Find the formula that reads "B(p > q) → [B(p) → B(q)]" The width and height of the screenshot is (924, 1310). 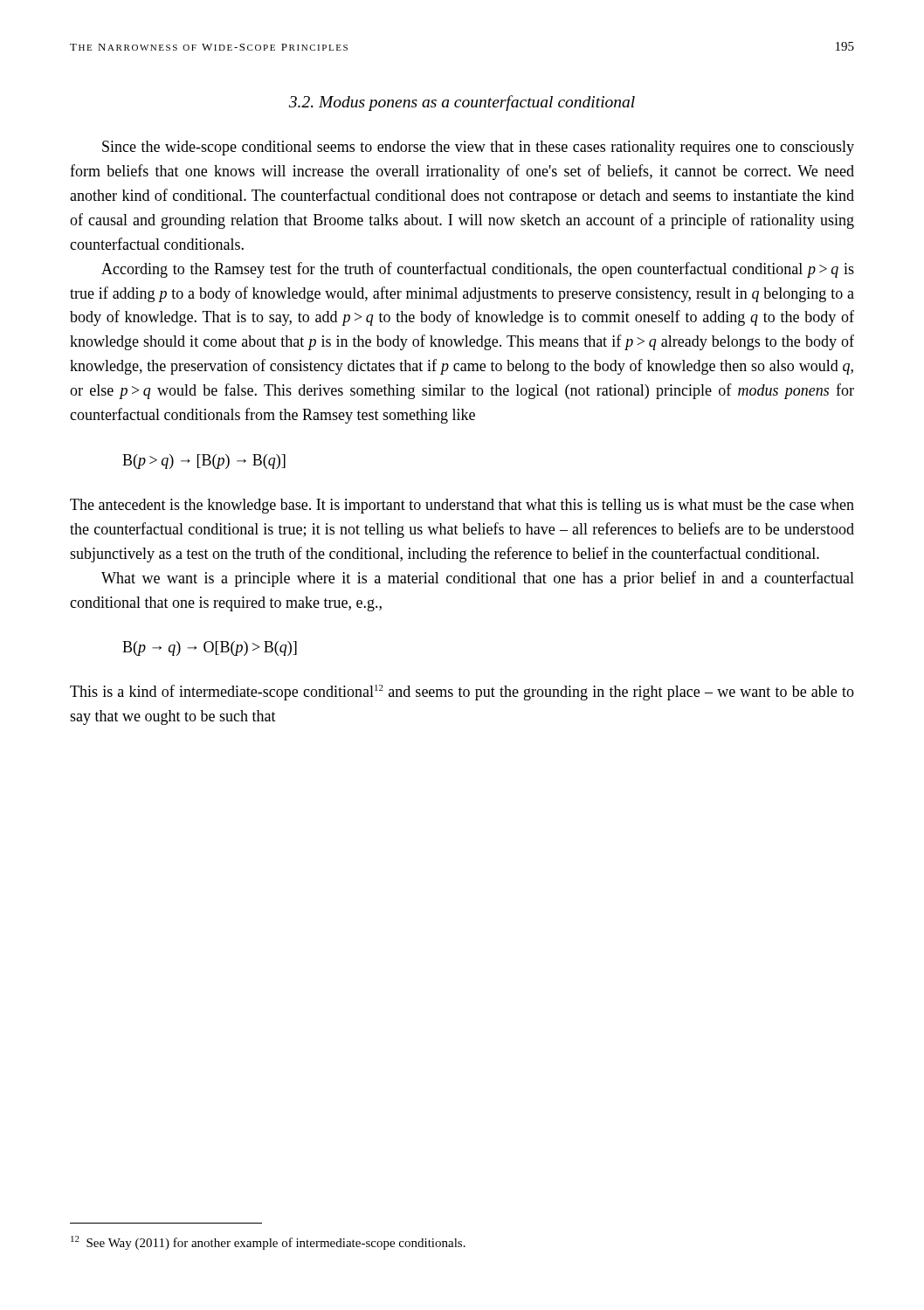[x=204, y=460]
